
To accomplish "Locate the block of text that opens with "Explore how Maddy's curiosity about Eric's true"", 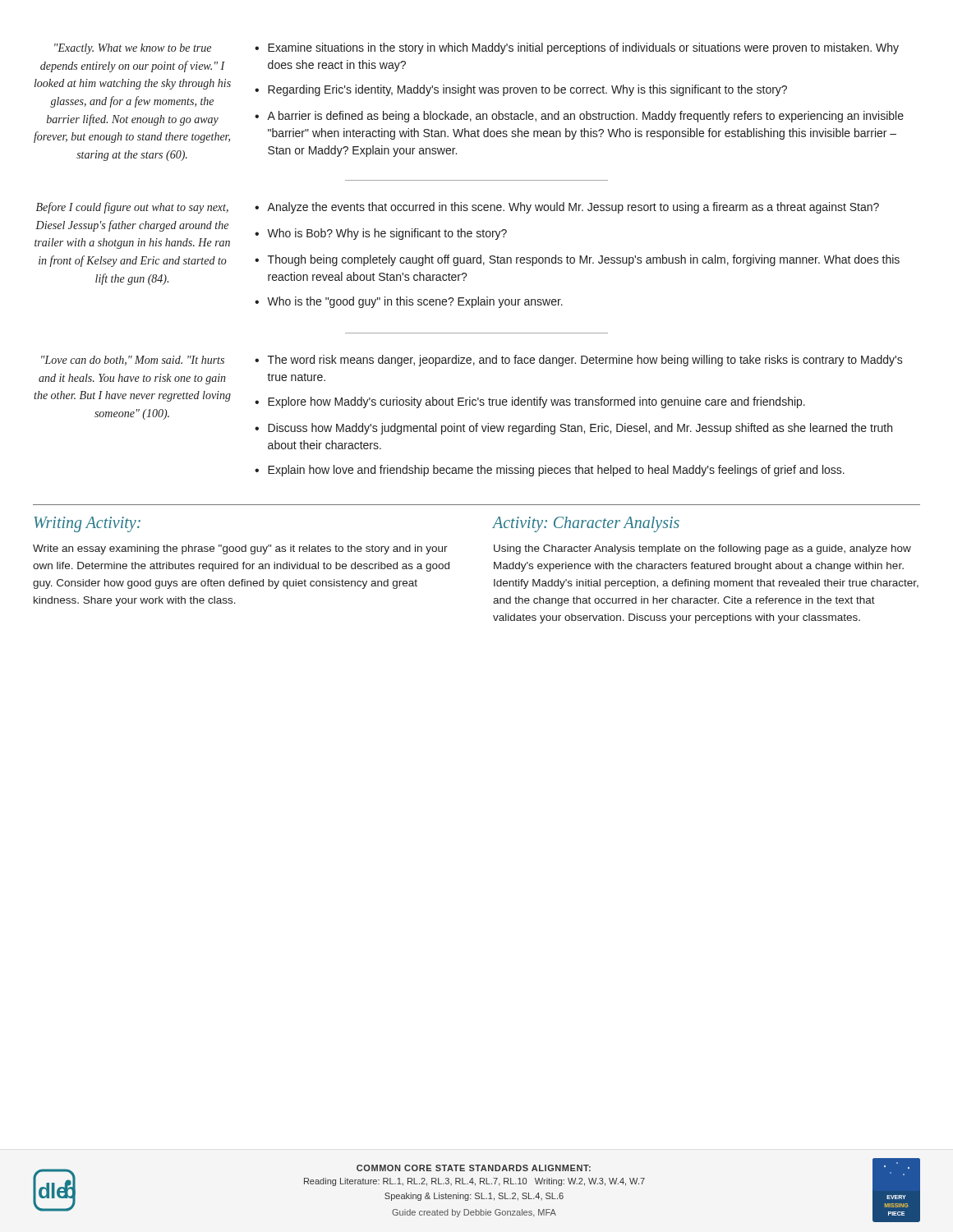I will pyautogui.click(x=537, y=402).
